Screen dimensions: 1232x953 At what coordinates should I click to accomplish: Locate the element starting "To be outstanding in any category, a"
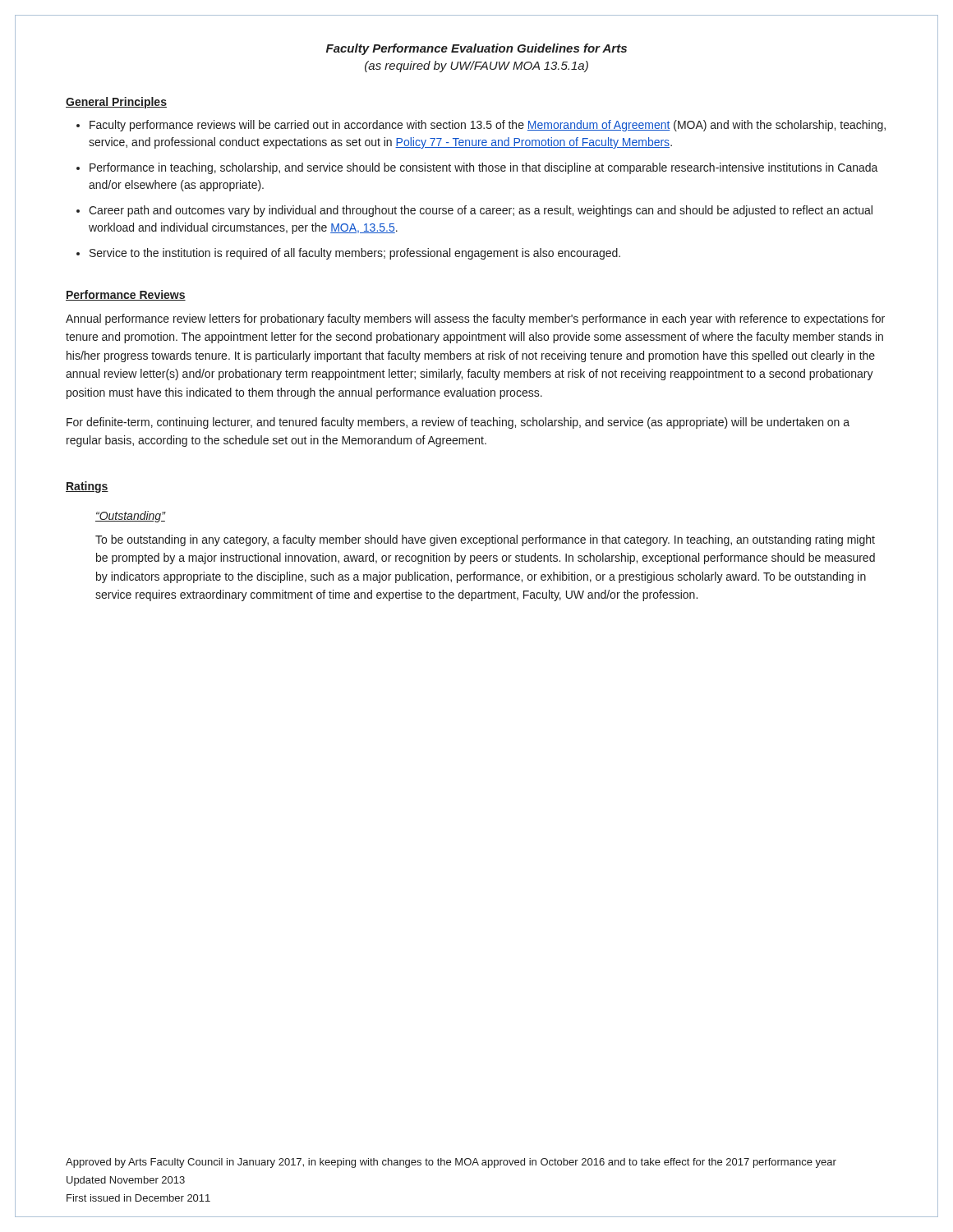tap(485, 567)
